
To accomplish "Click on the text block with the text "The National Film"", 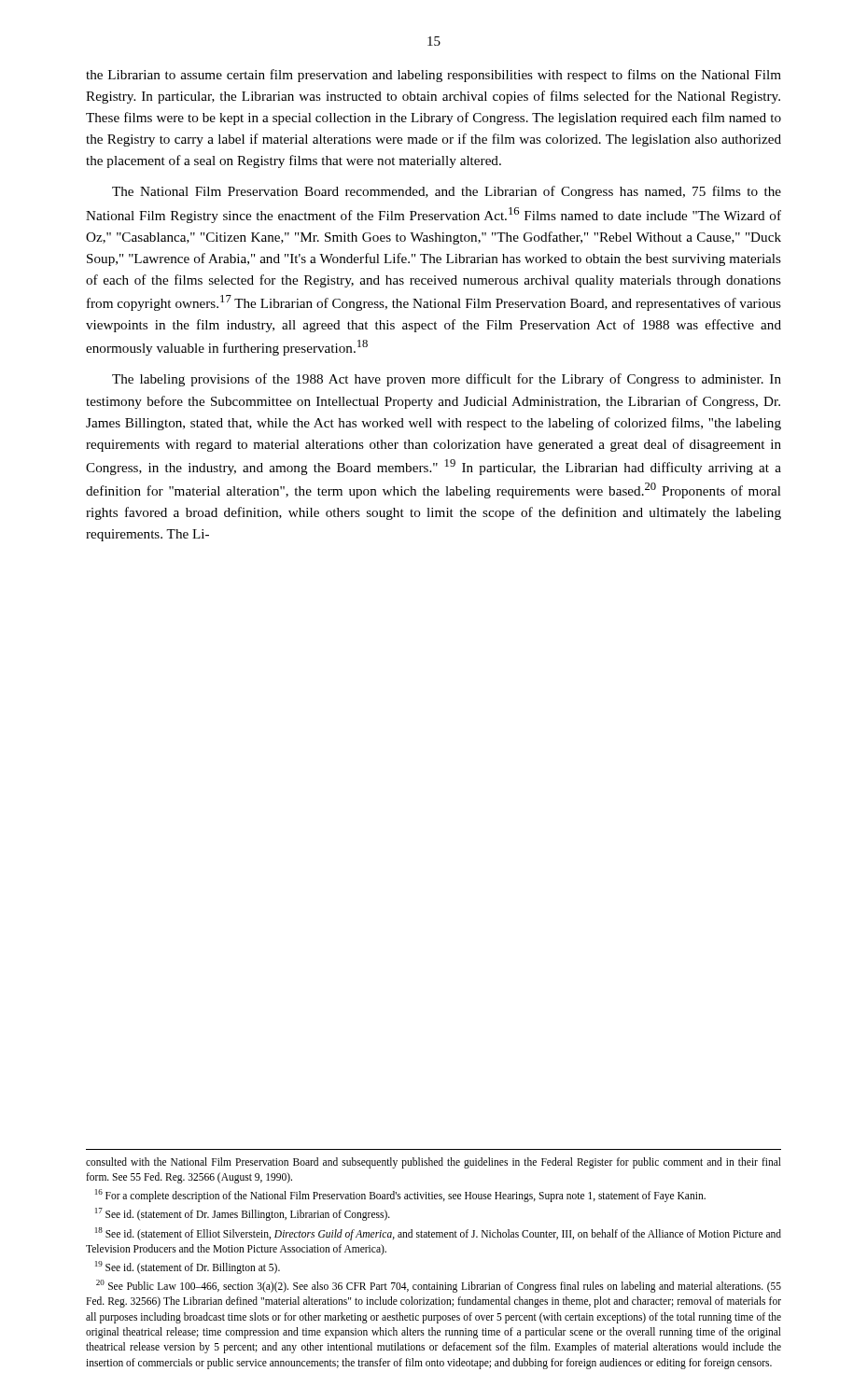I will click(x=434, y=270).
